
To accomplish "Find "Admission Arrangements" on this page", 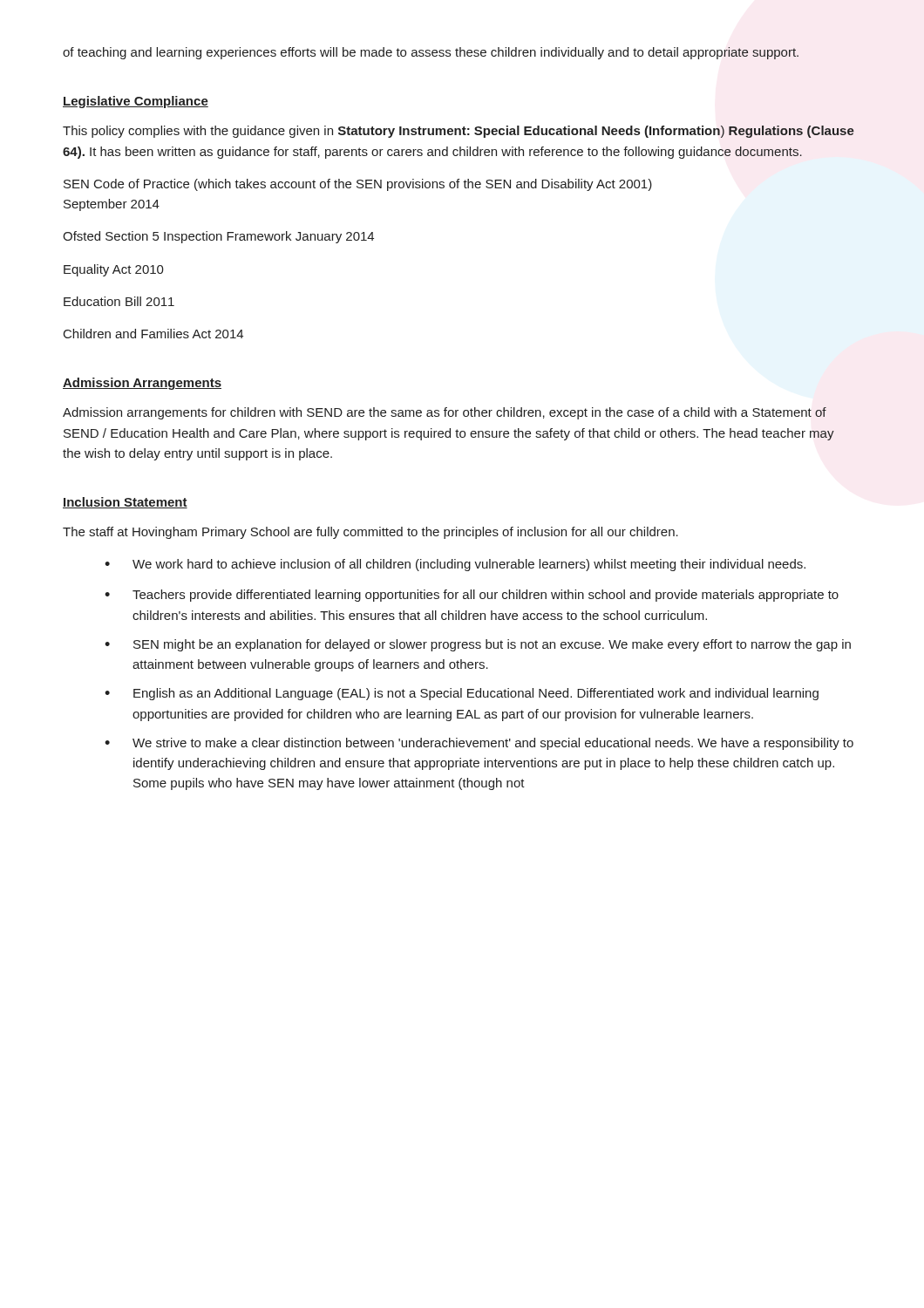I will (x=142, y=383).
